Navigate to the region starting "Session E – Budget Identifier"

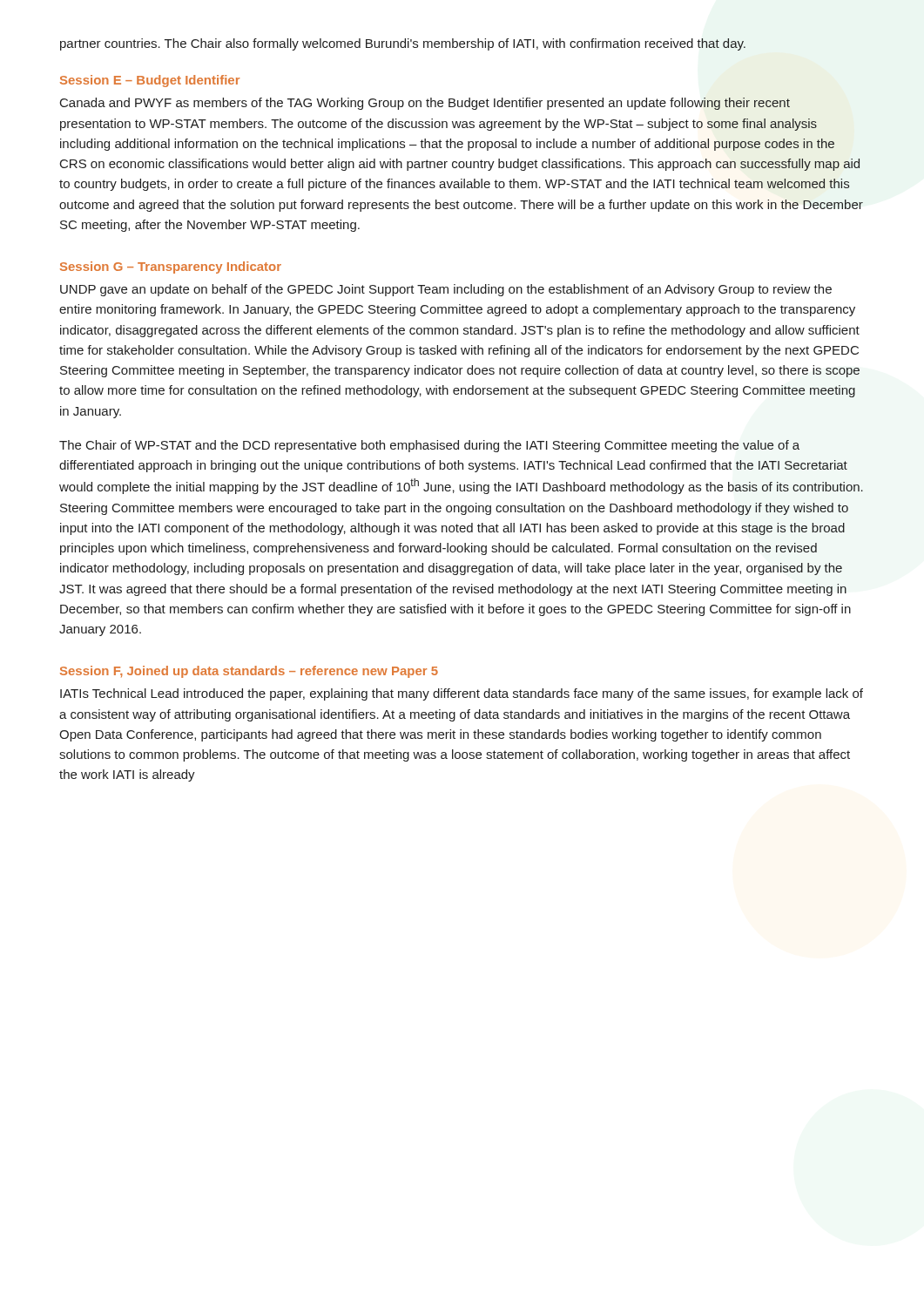pyautogui.click(x=150, y=80)
